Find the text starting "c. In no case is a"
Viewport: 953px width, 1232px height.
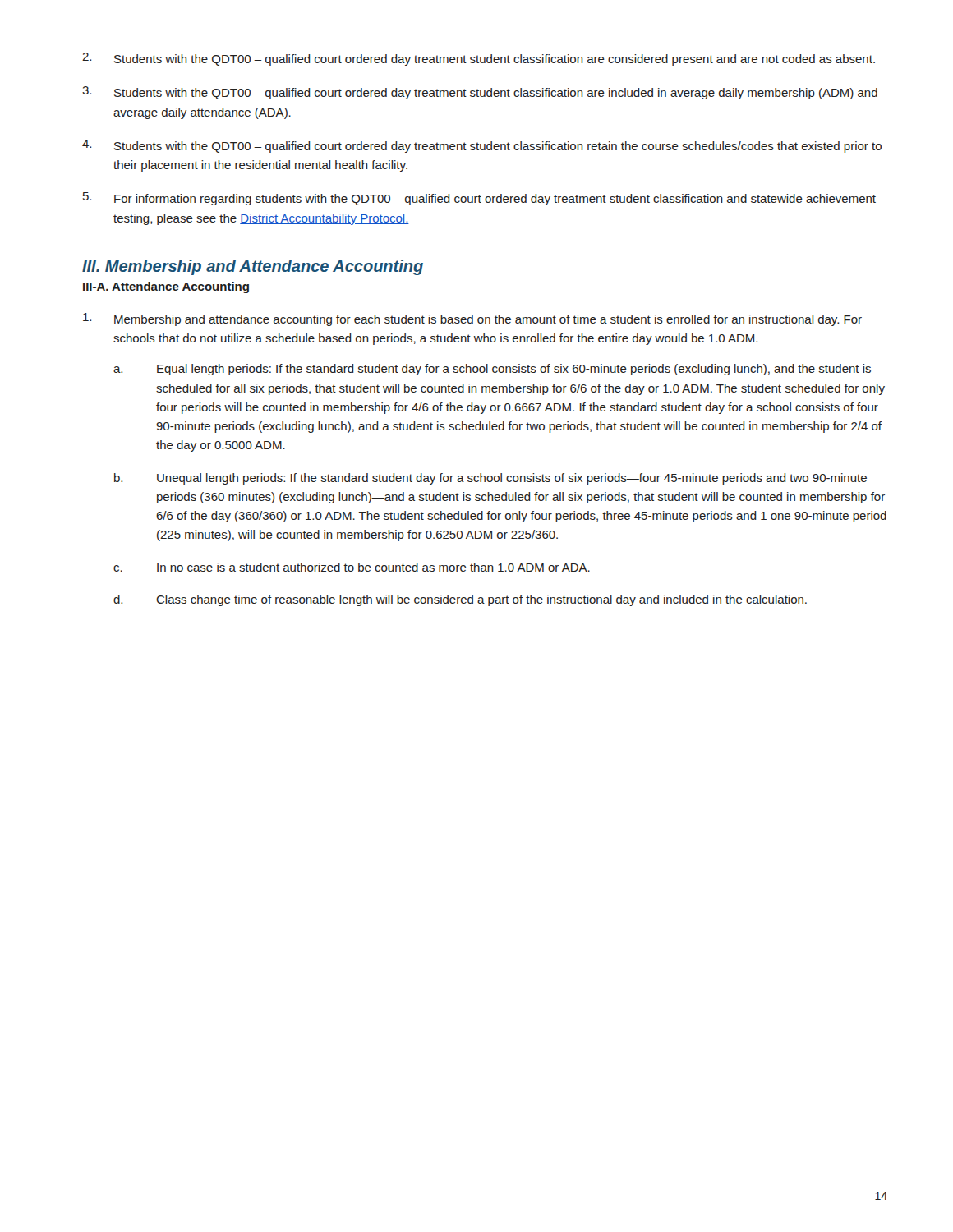tap(500, 567)
